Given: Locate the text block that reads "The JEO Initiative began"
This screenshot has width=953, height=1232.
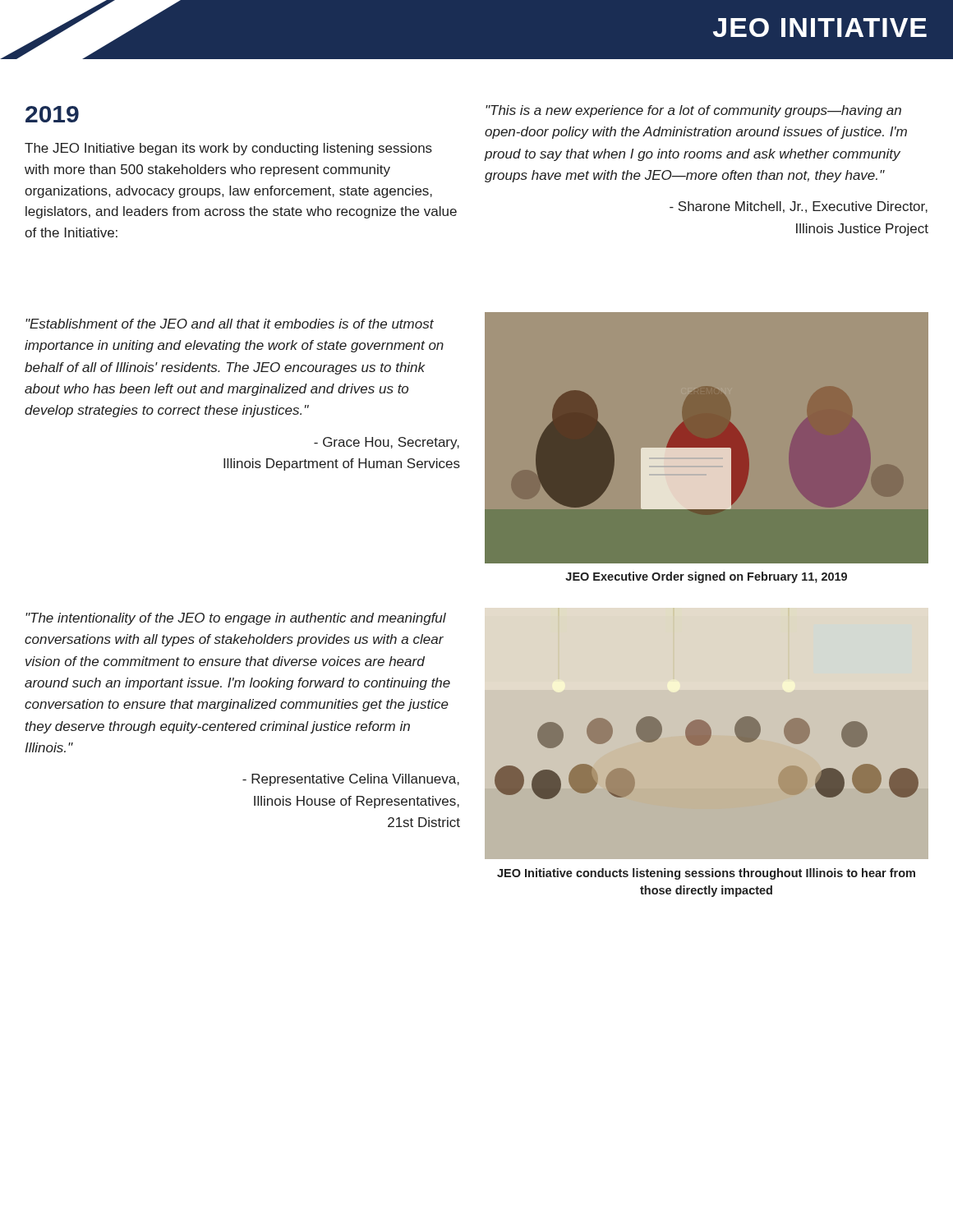Looking at the screenshot, I should coord(241,191).
